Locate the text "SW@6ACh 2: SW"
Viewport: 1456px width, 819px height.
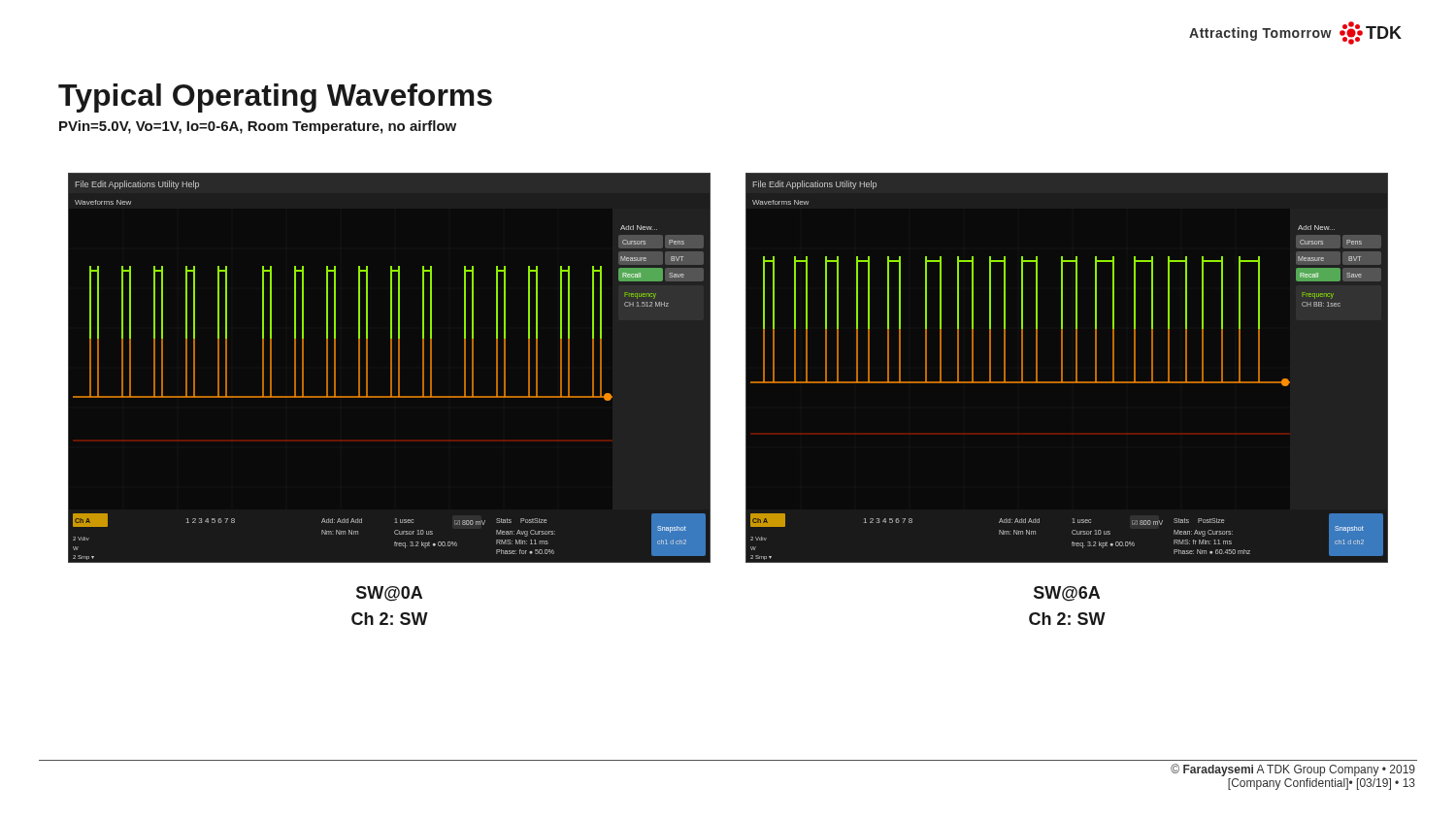(x=1067, y=606)
